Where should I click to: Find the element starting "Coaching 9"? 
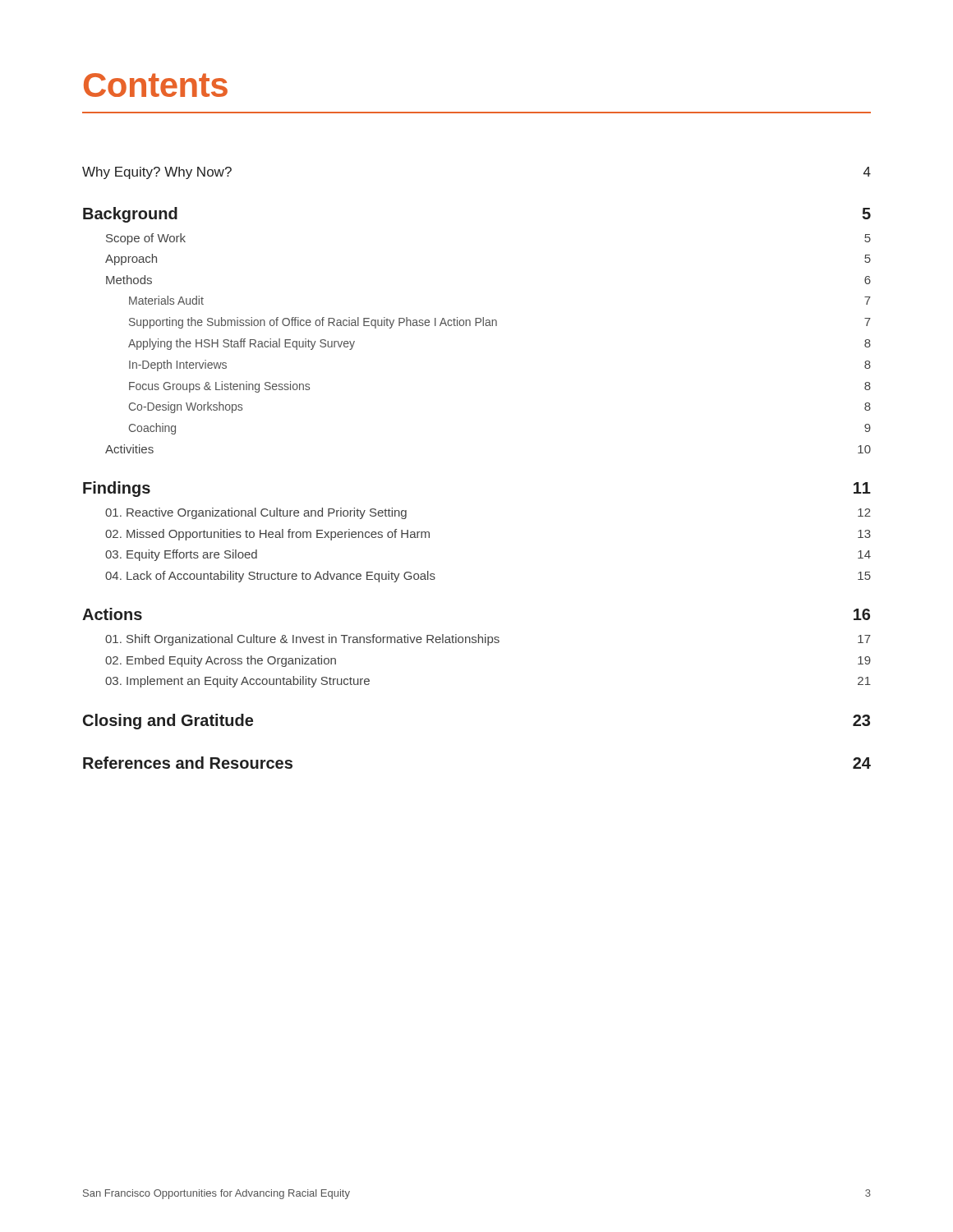(x=148, y=428)
